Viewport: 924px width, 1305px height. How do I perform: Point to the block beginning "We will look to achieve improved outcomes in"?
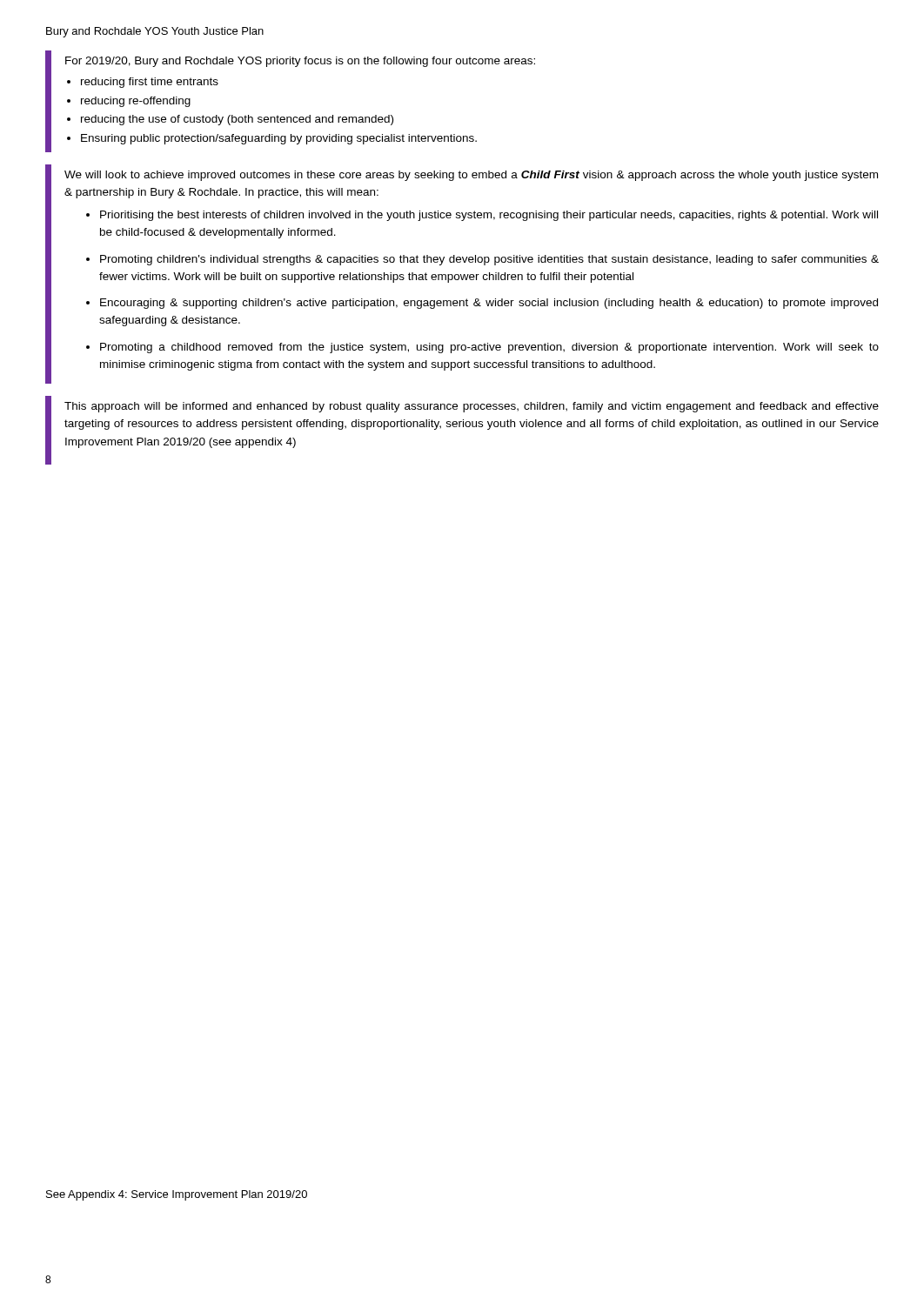point(472,183)
